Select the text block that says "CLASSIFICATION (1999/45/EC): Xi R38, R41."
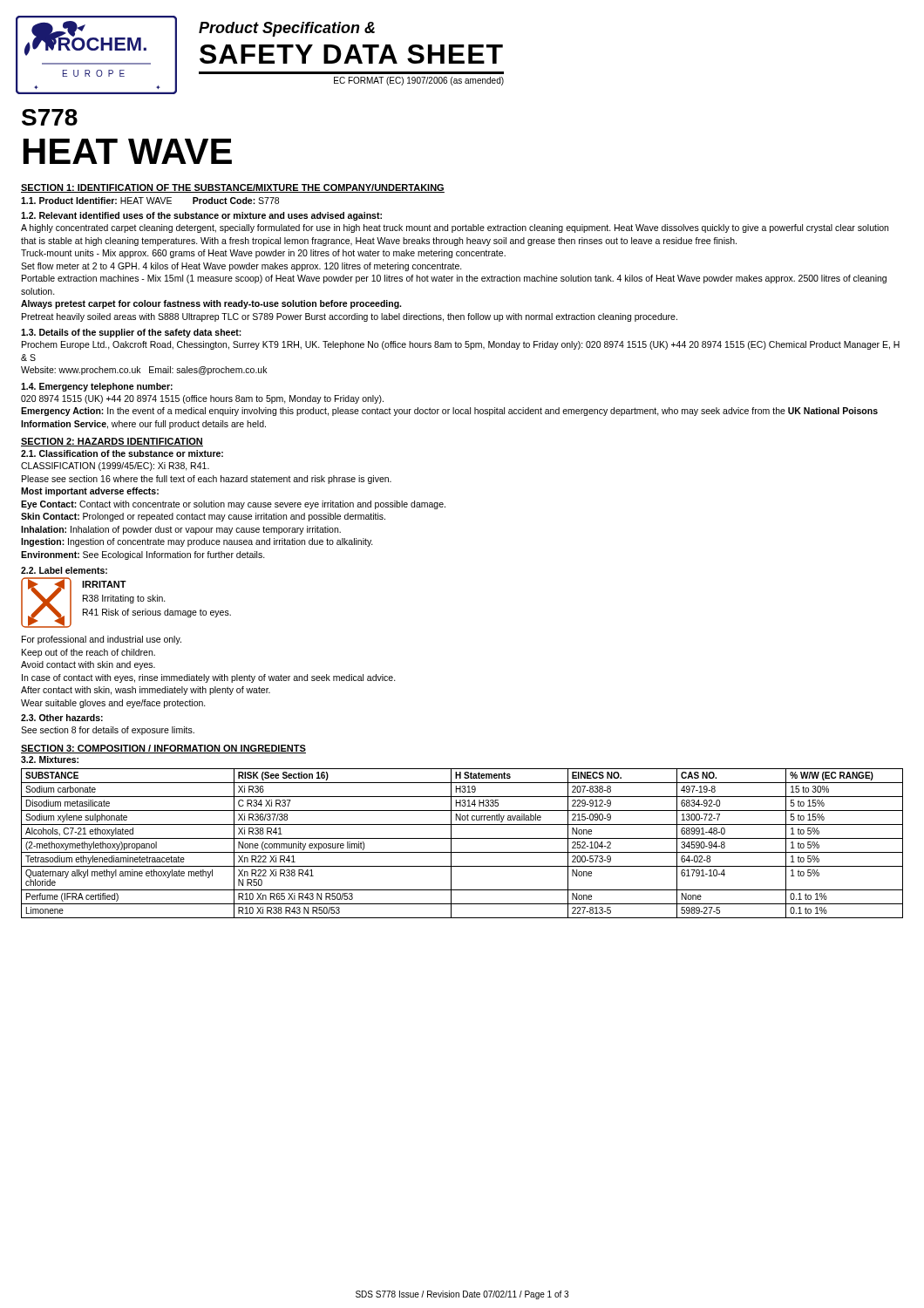 click(x=234, y=510)
